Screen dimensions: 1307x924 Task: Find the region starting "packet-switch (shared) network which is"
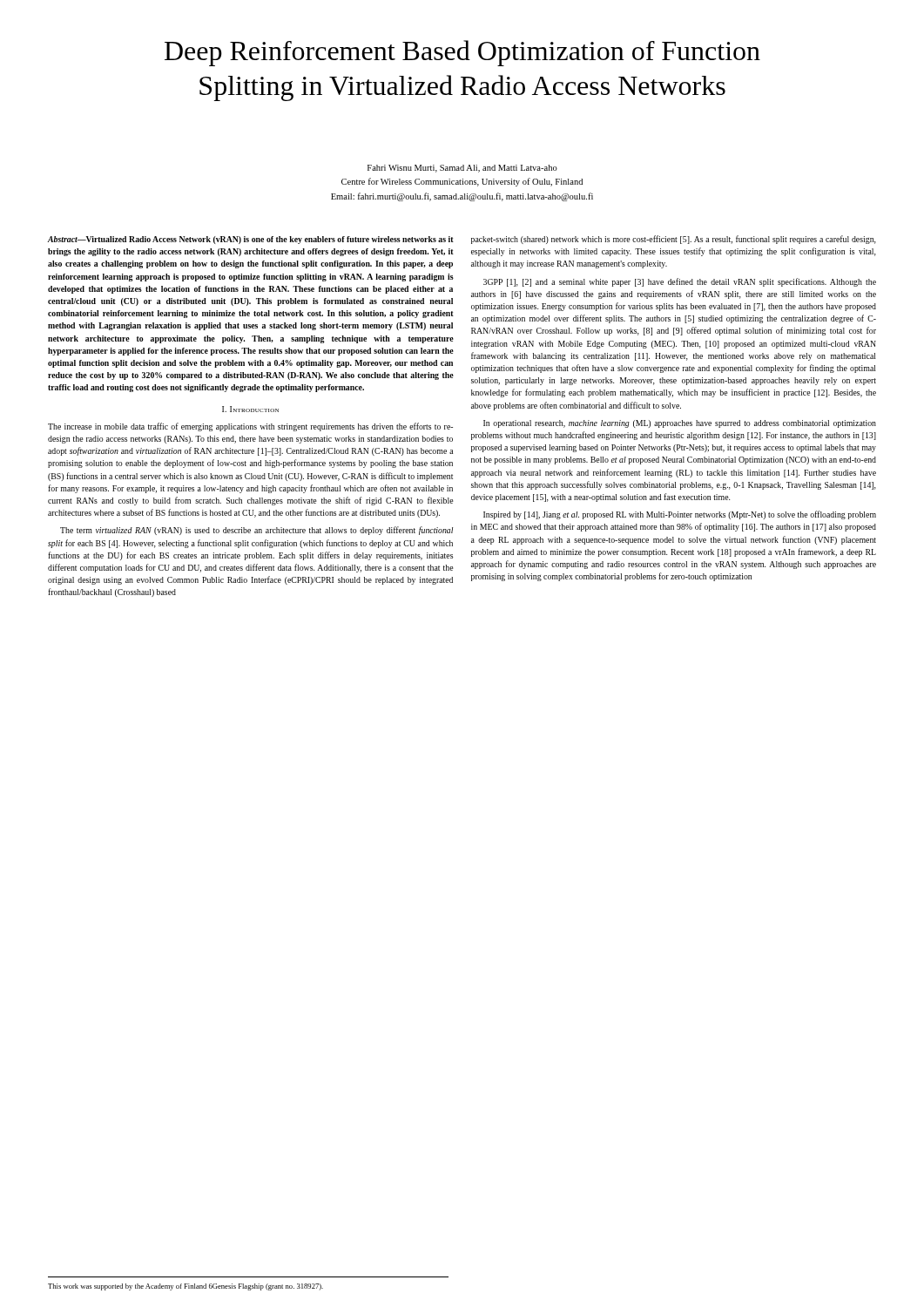tap(673, 408)
